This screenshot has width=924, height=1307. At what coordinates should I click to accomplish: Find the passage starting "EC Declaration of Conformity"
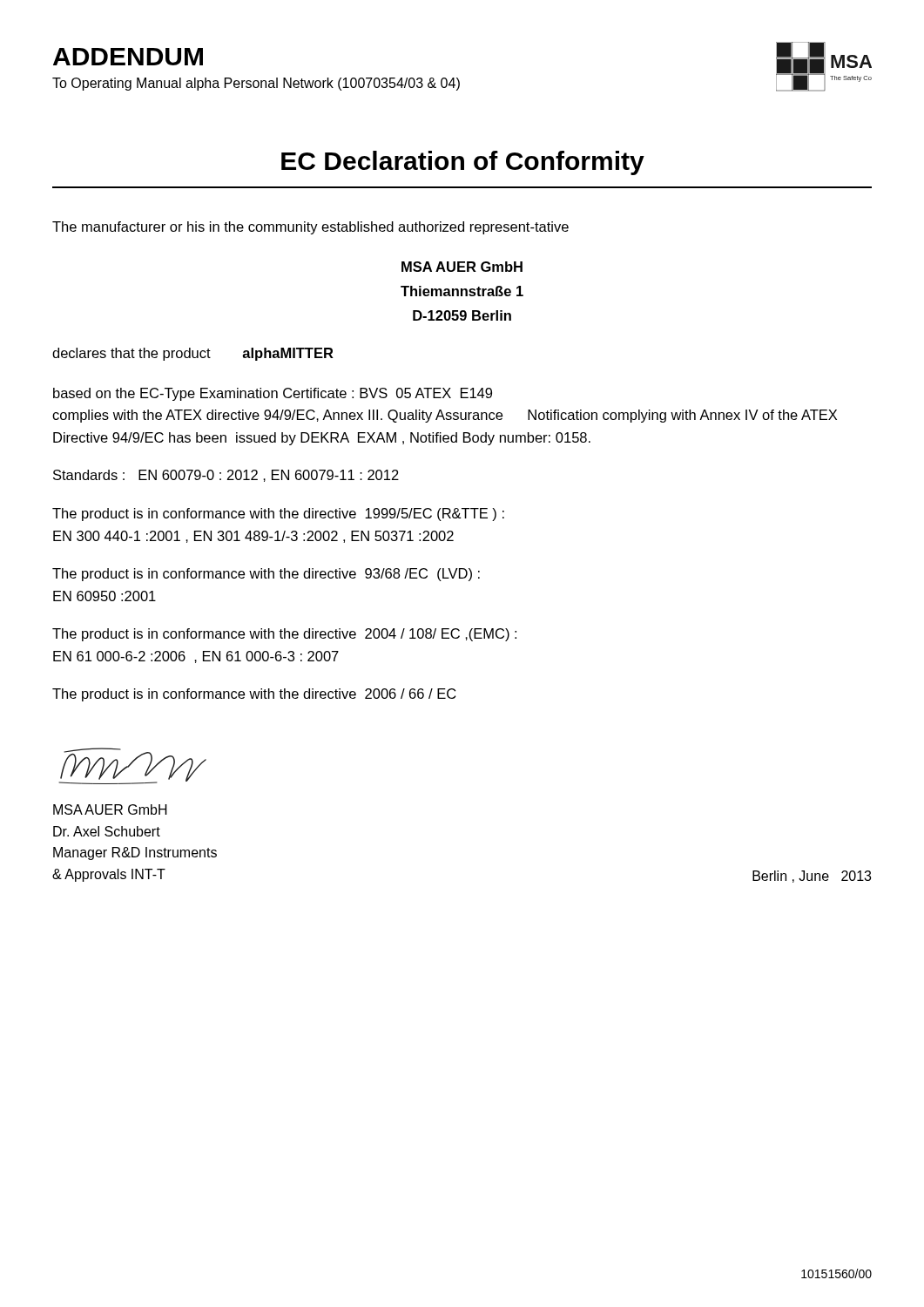pyautogui.click(x=462, y=161)
